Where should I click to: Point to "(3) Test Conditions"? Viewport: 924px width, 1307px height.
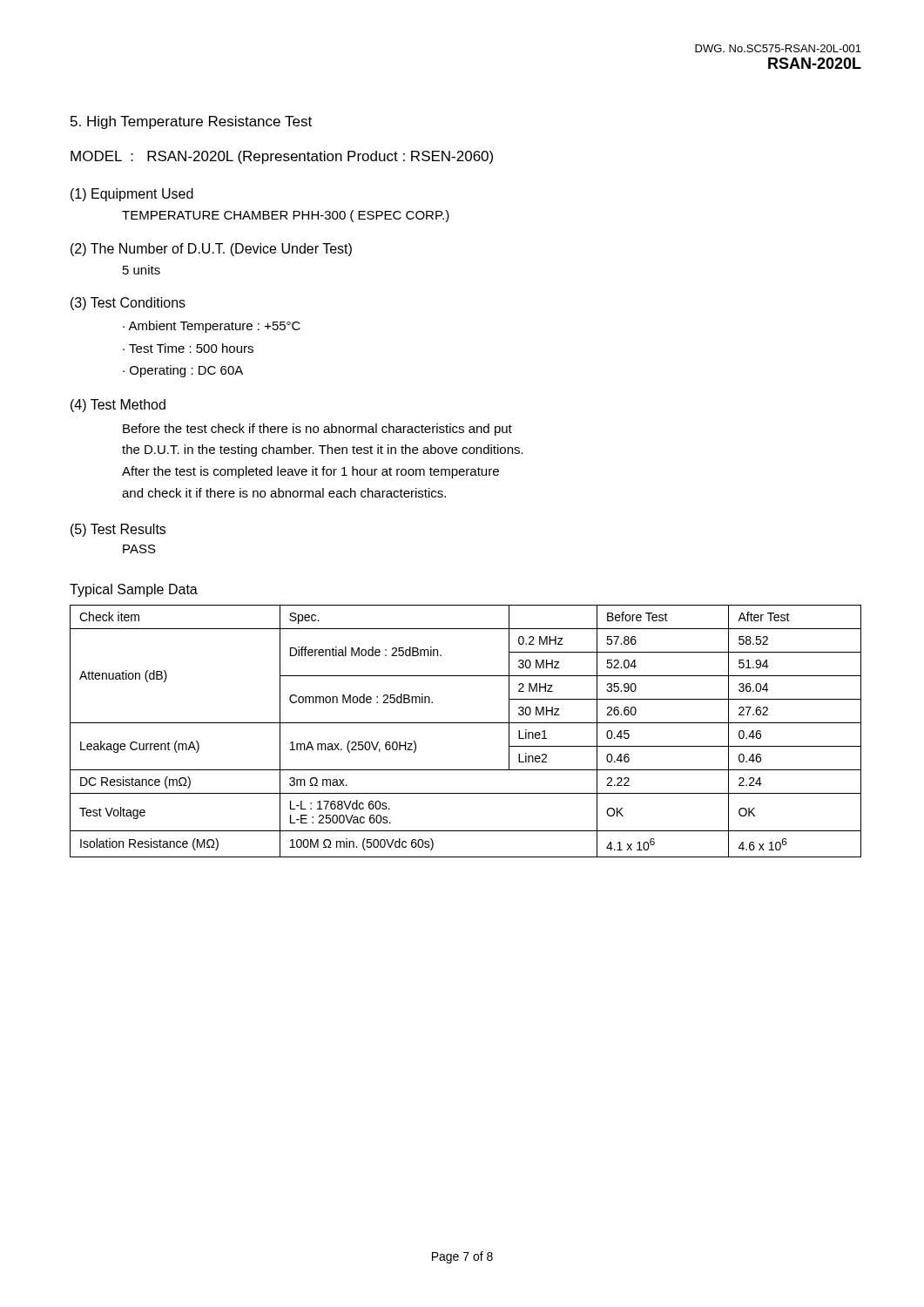point(128,303)
